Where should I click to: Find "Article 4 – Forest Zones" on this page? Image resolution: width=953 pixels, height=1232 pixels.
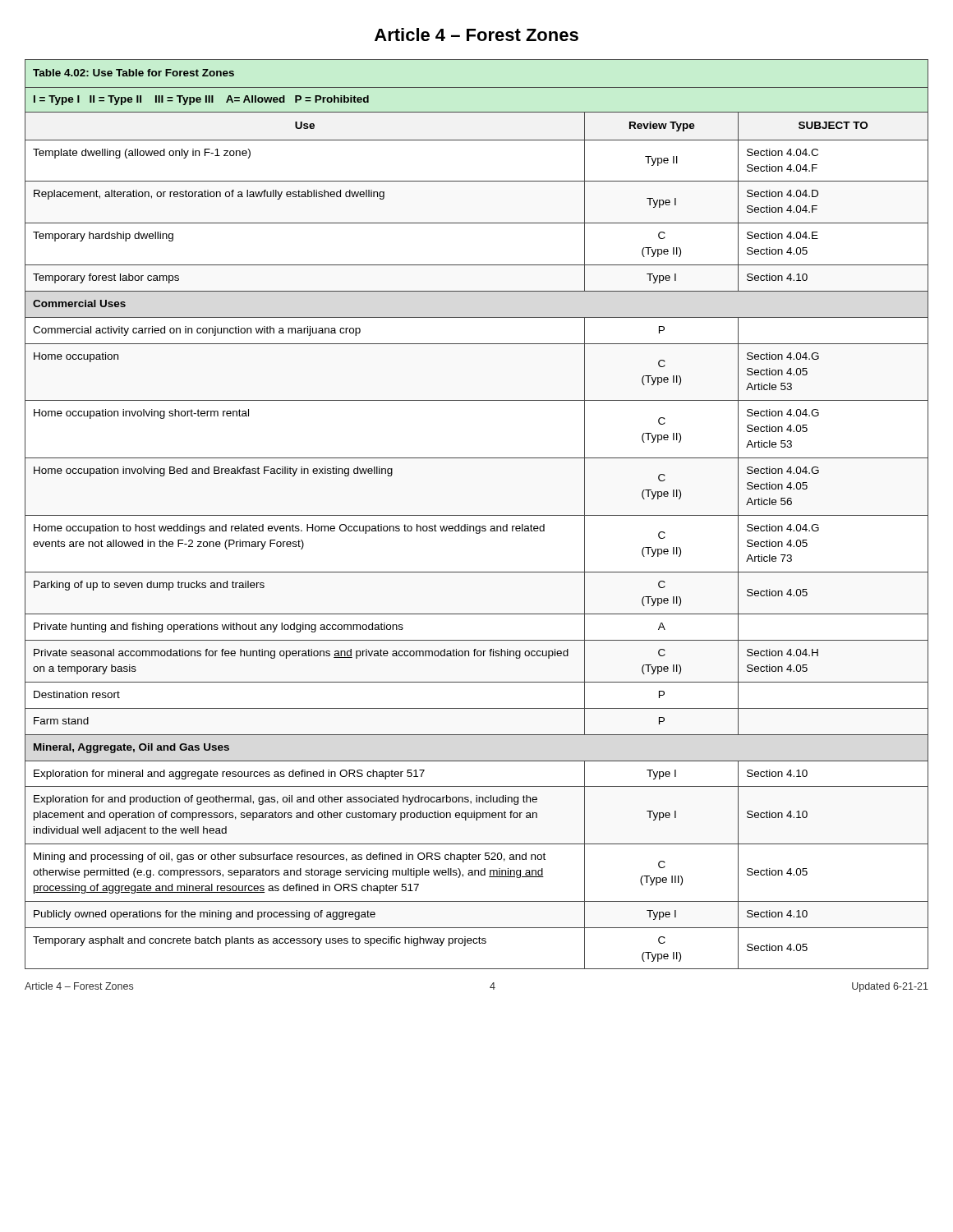[x=476, y=35]
